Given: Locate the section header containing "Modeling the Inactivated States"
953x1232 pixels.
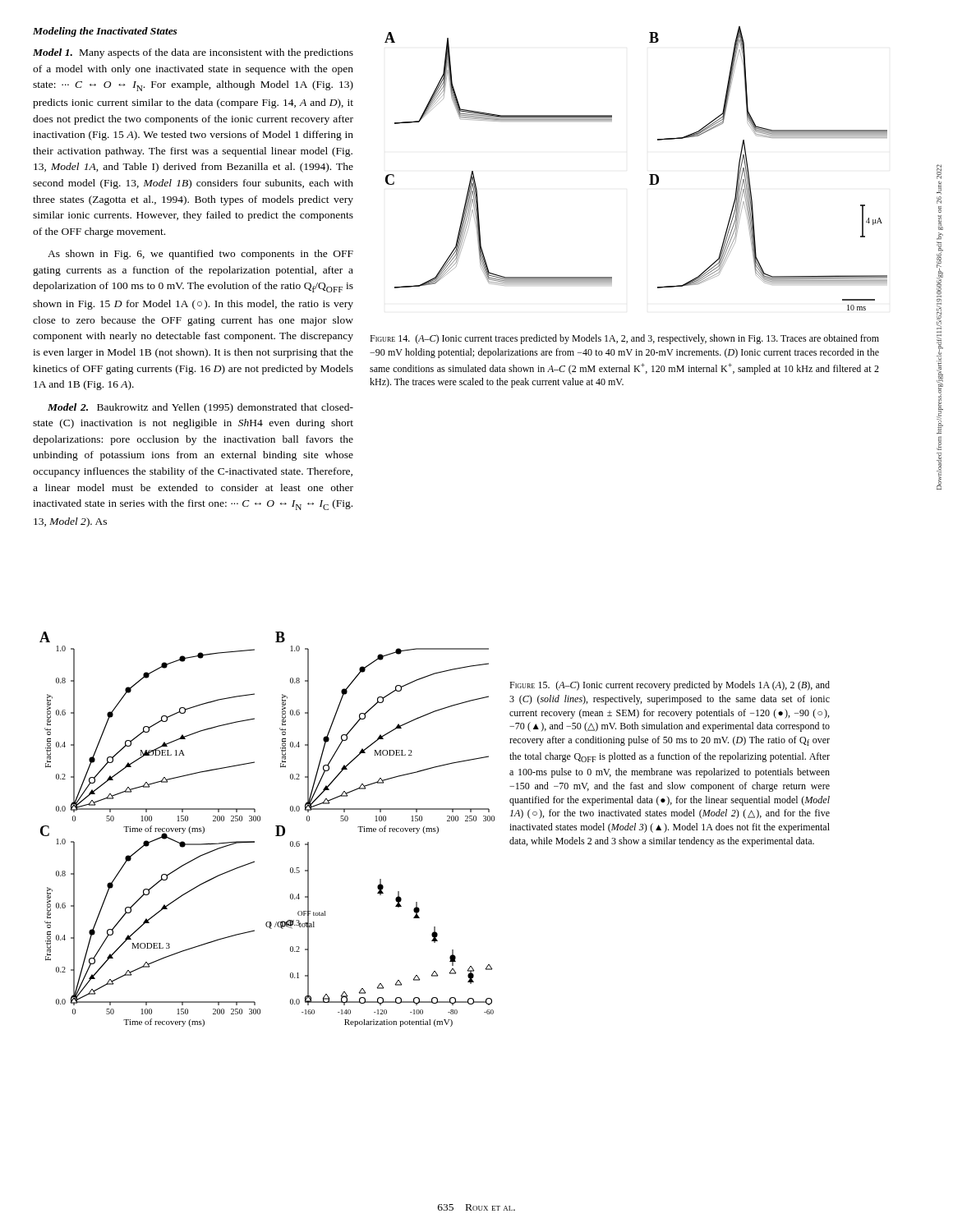Looking at the screenshot, I should click(x=105, y=31).
